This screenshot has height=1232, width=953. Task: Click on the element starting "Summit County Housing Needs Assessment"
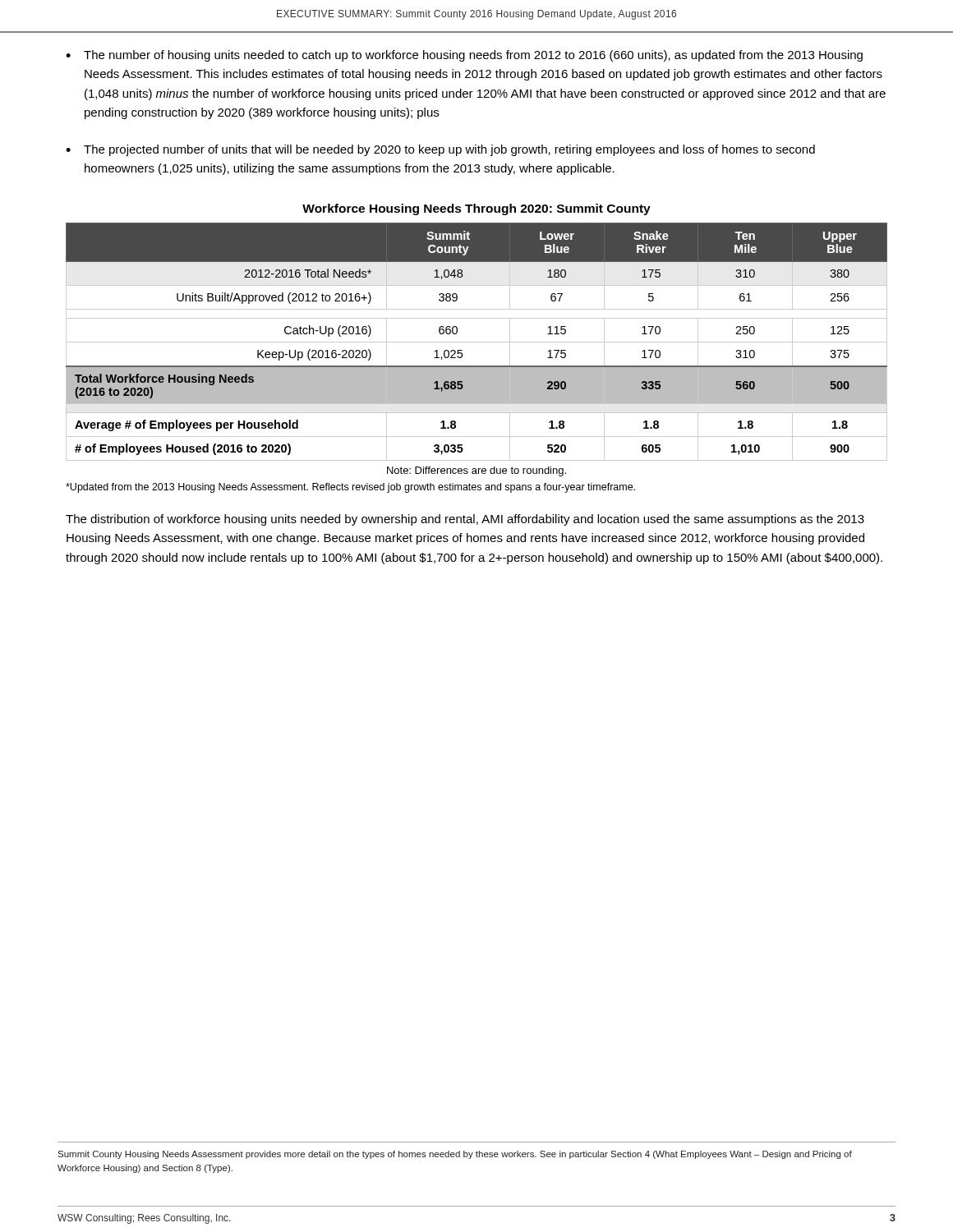point(455,1161)
